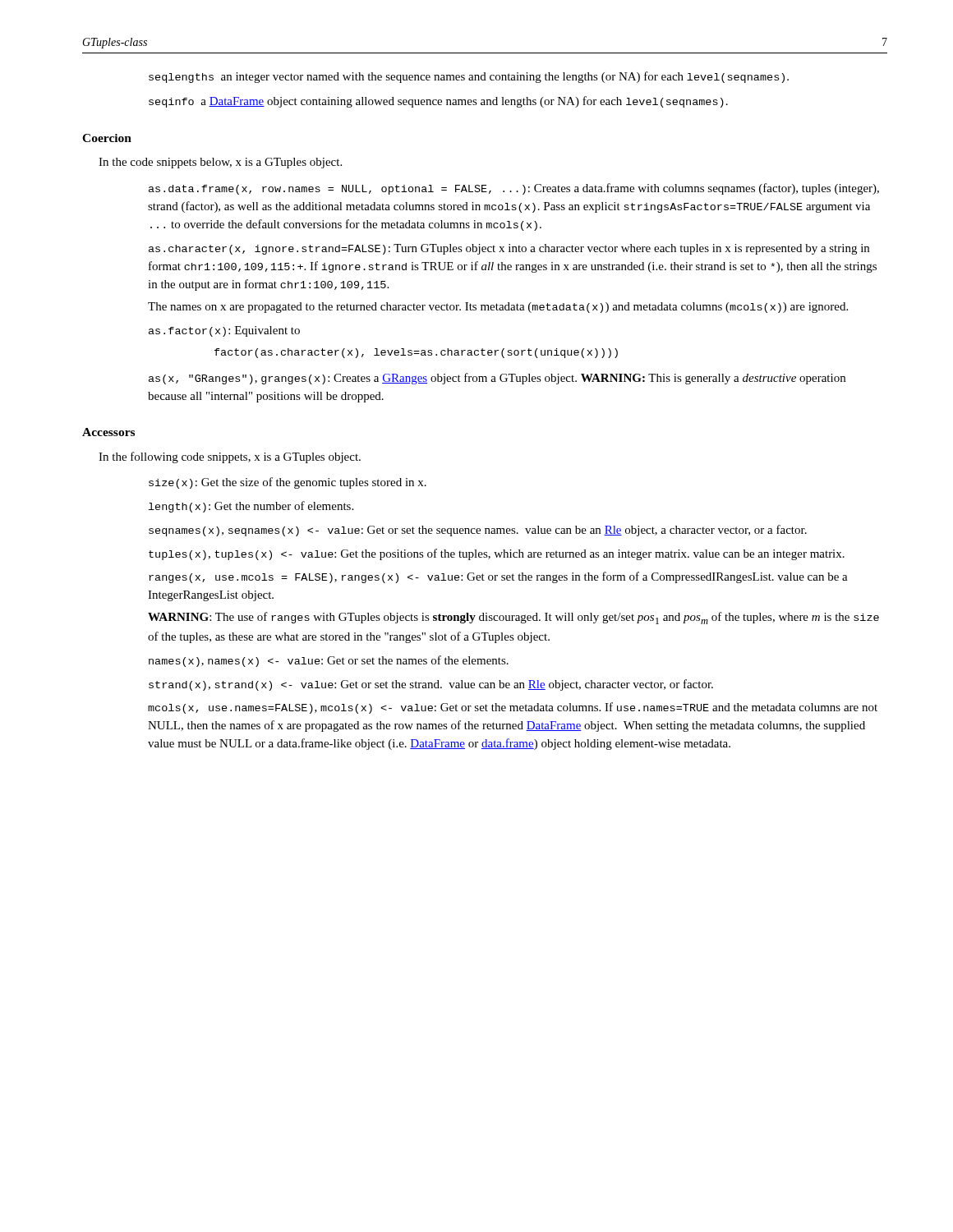The image size is (953, 1232).
Task: Click on the list item that reads "length(x): Get the number of elements."
Action: (251, 507)
